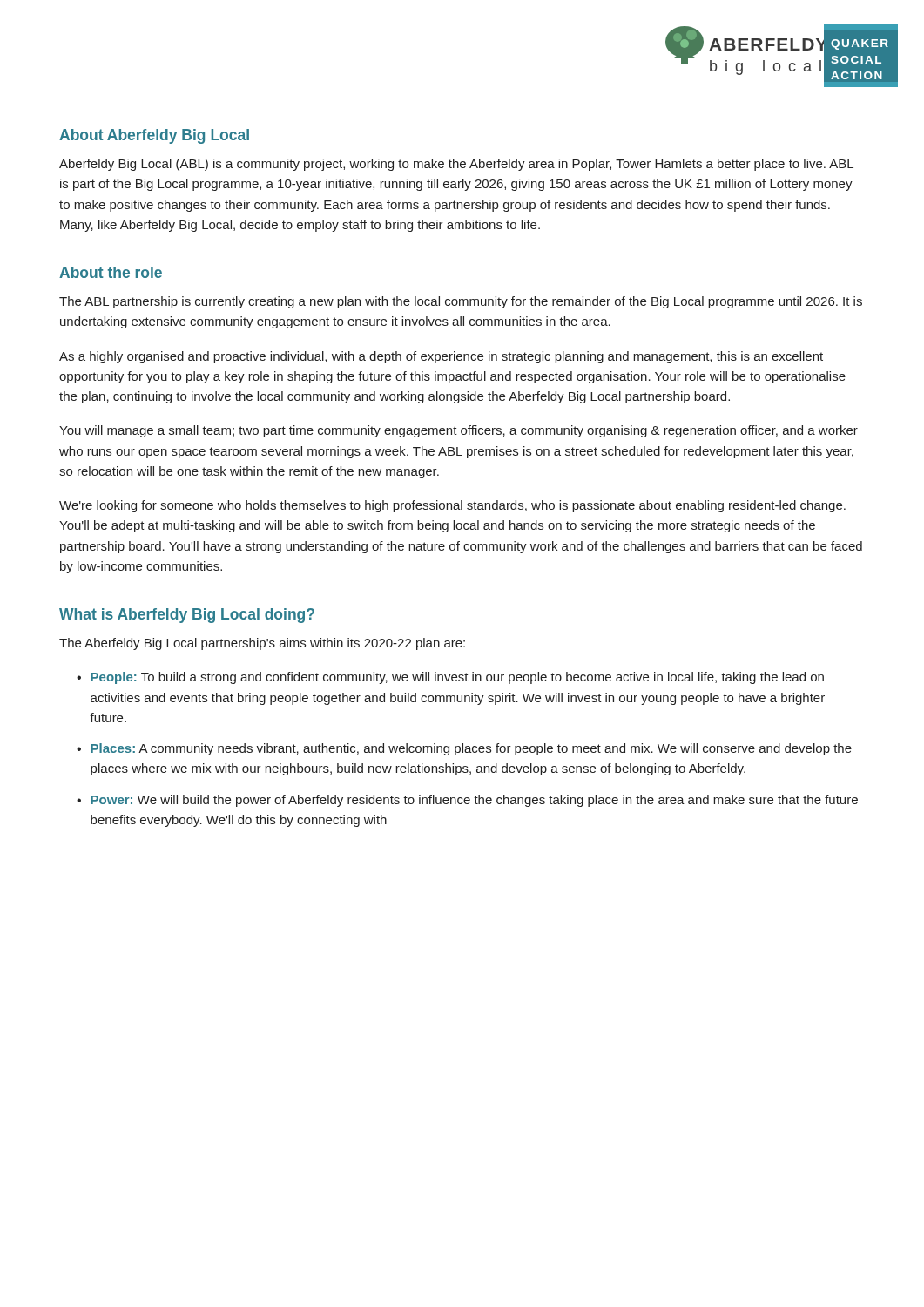Click on the element starting "About the role"
Image resolution: width=924 pixels, height=1307 pixels.
[x=111, y=273]
